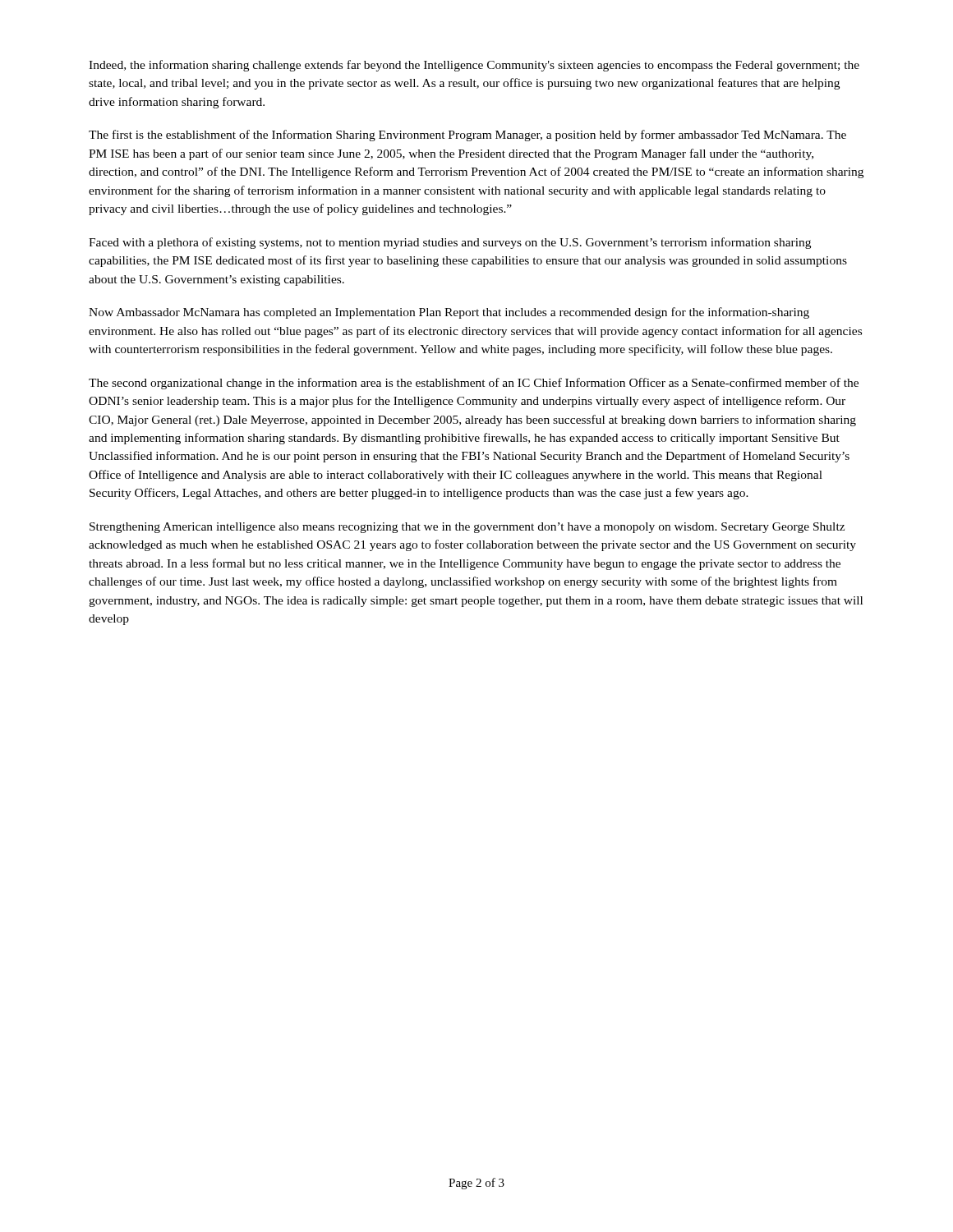Locate the passage starting "Indeed, the information sharing challenge extends far beyond"

click(474, 83)
